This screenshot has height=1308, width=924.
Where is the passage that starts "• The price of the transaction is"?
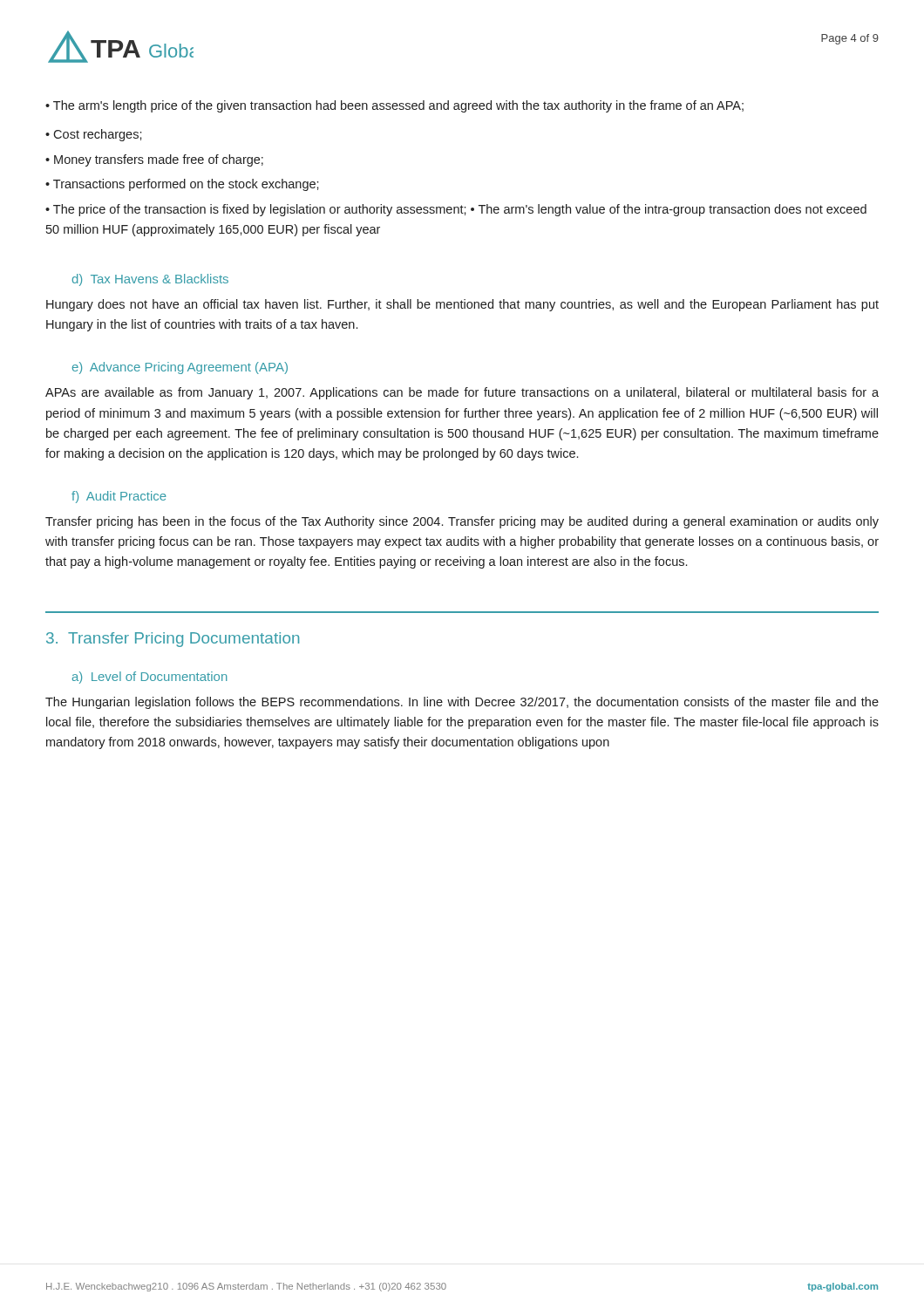pyautogui.click(x=456, y=219)
